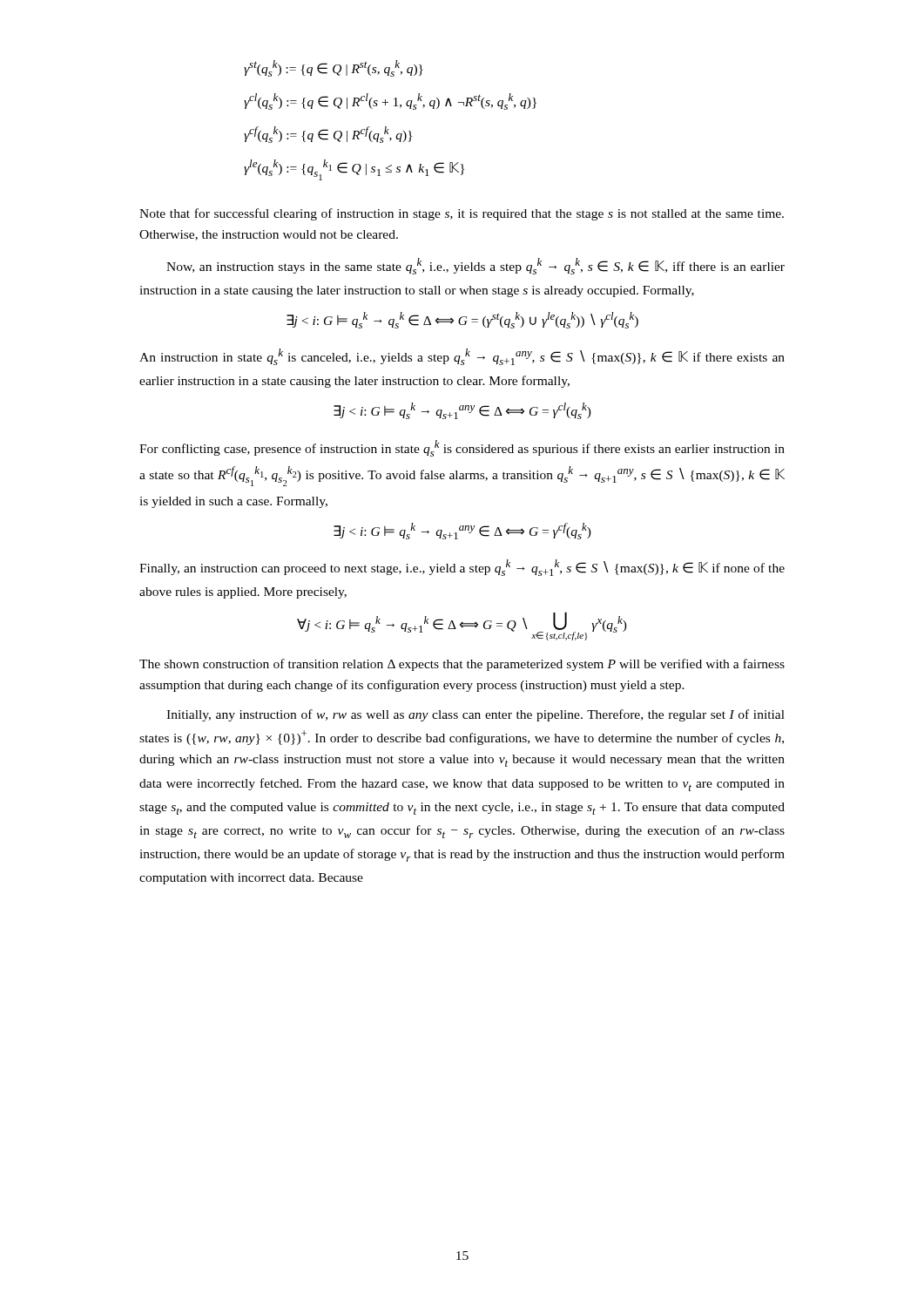Image resolution: width=924 pixels, height=1307 pixels.
Task: Select the text block with the text "Finally, an instruction can proceed to next stage,"
Action: tap(462, 578)
